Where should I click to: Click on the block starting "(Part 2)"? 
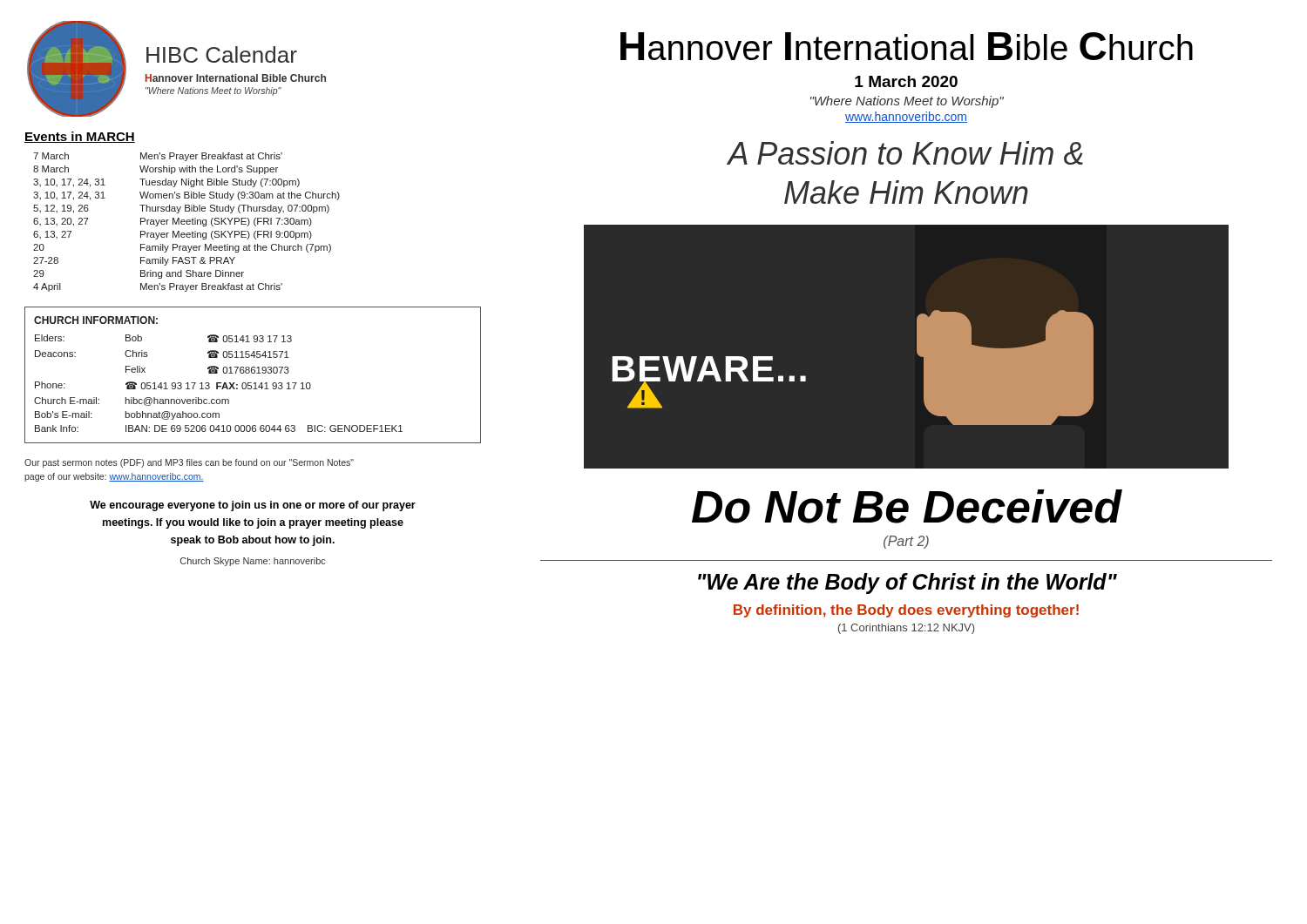(906, 541)
